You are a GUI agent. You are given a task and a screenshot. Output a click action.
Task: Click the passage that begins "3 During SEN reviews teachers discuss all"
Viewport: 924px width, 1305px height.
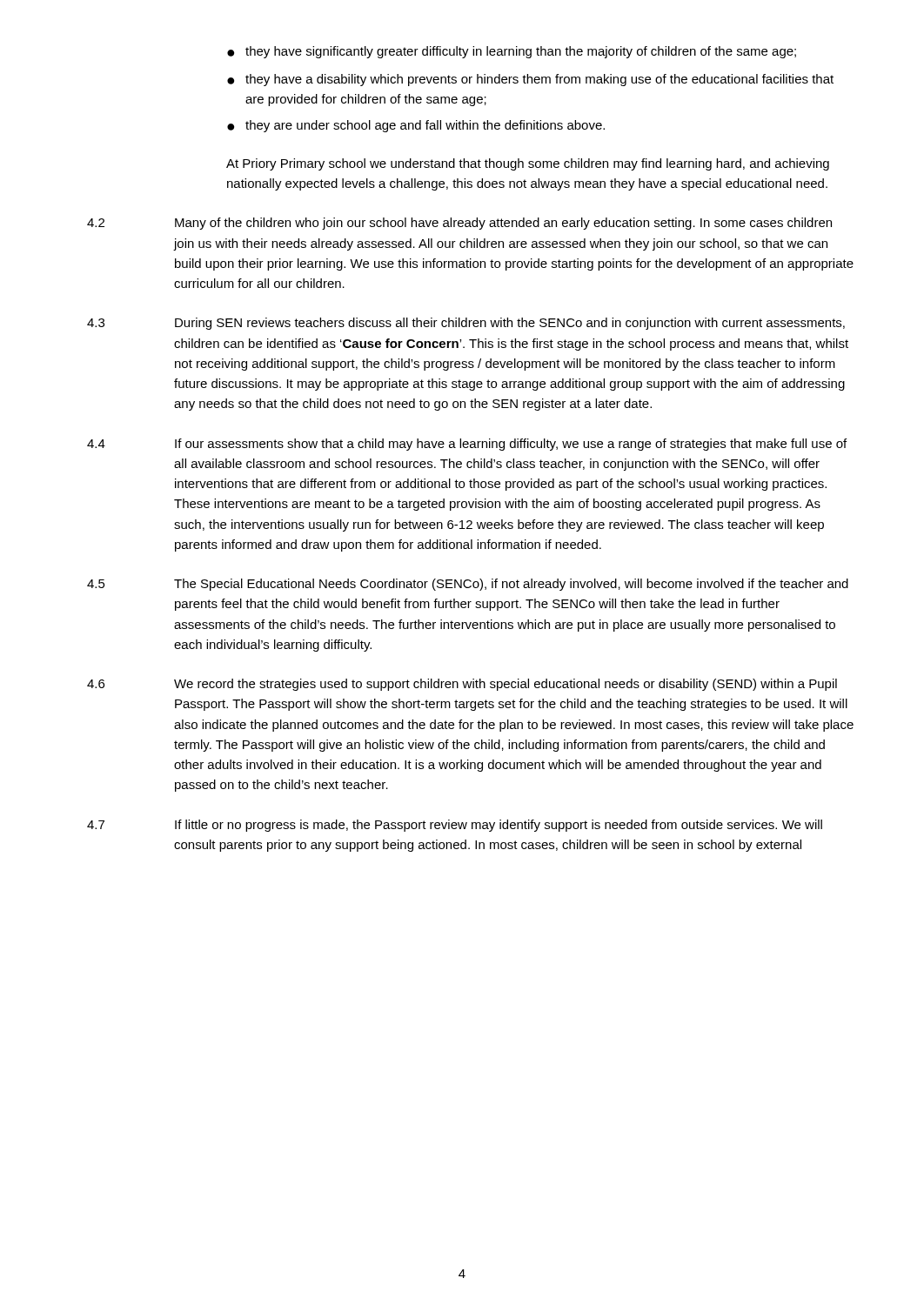(471, 363)
